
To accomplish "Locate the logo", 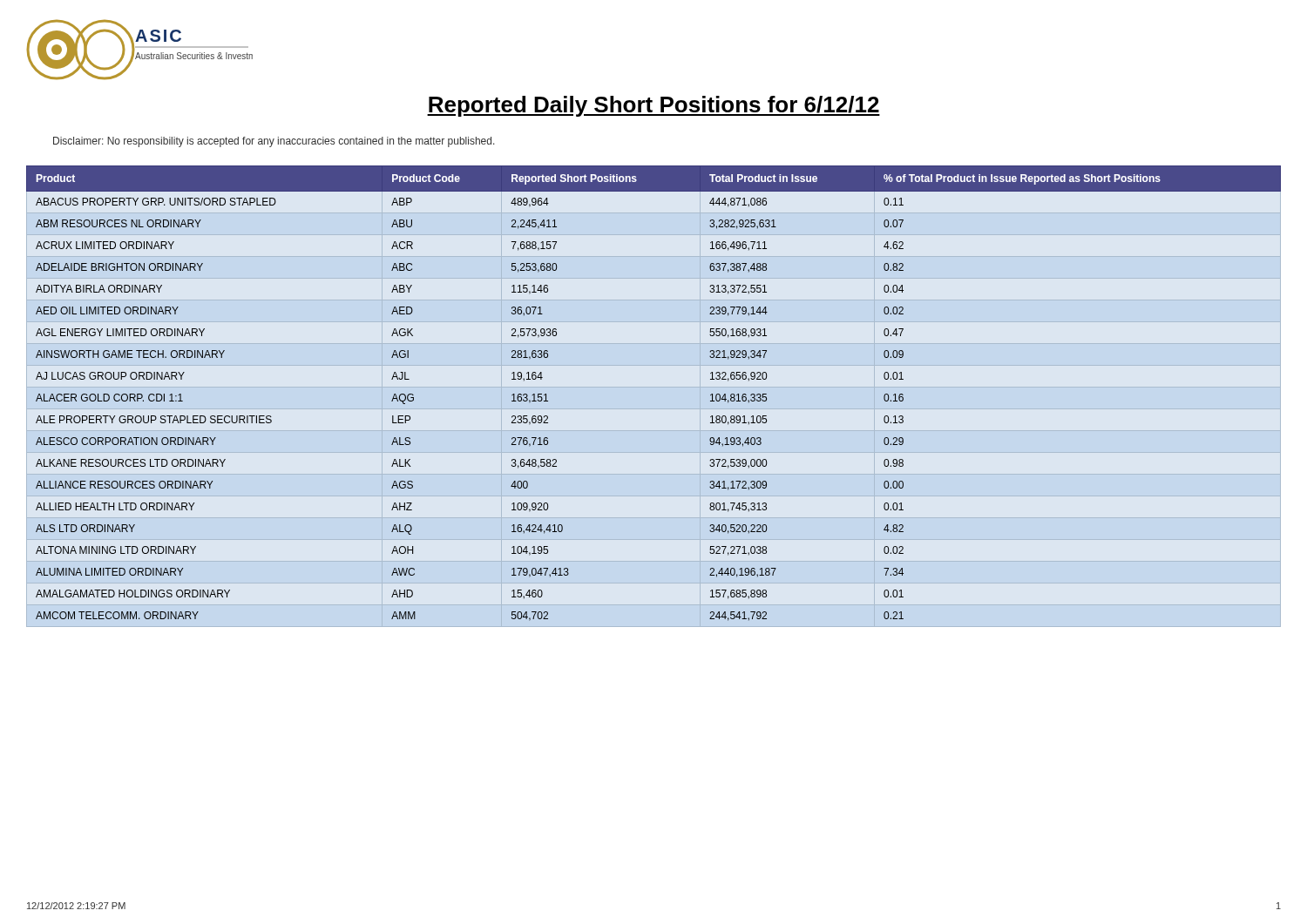I will [139, 50].
